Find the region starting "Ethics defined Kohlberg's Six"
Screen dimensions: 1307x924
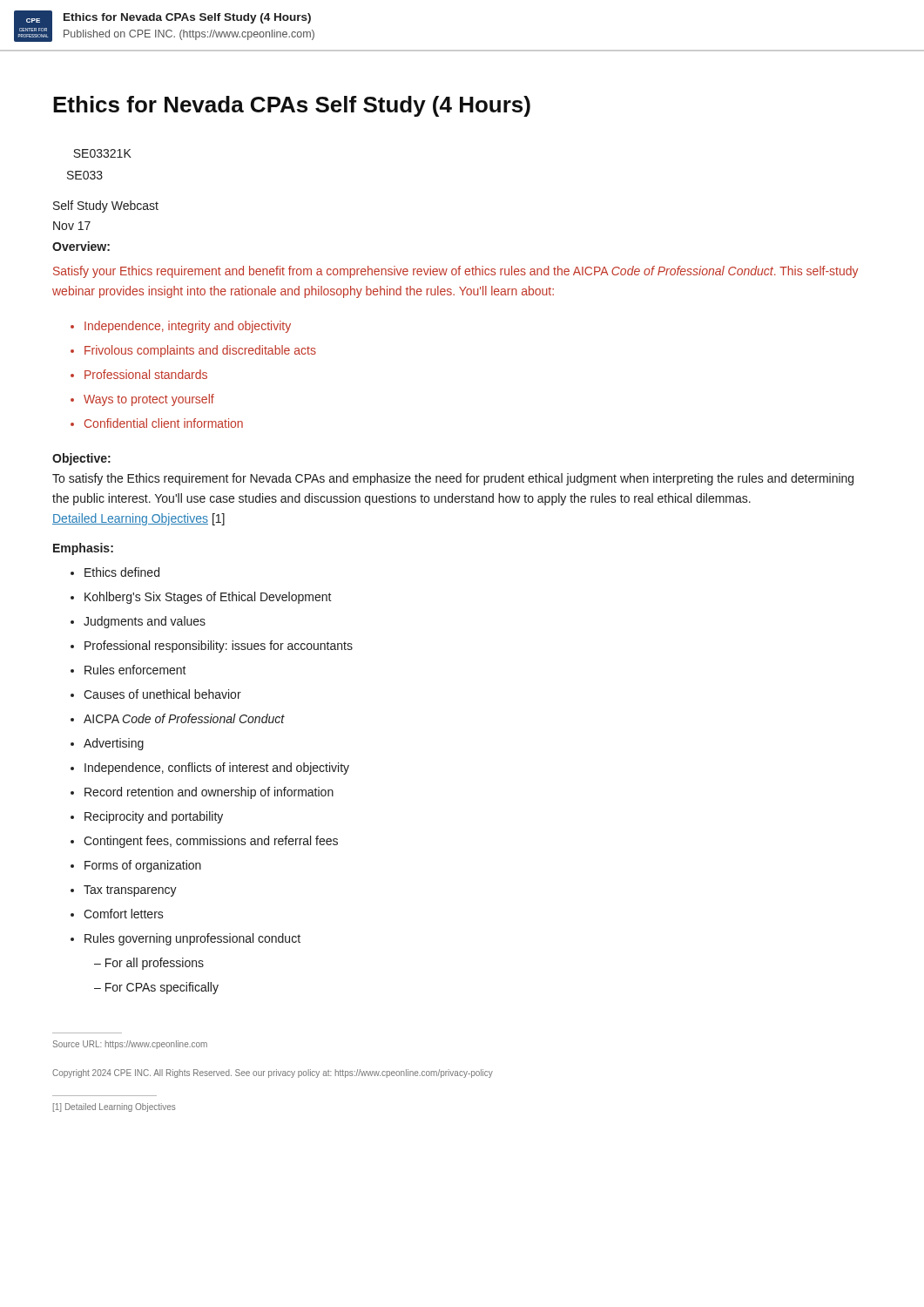pyautogui.click(x=115, y=572)
